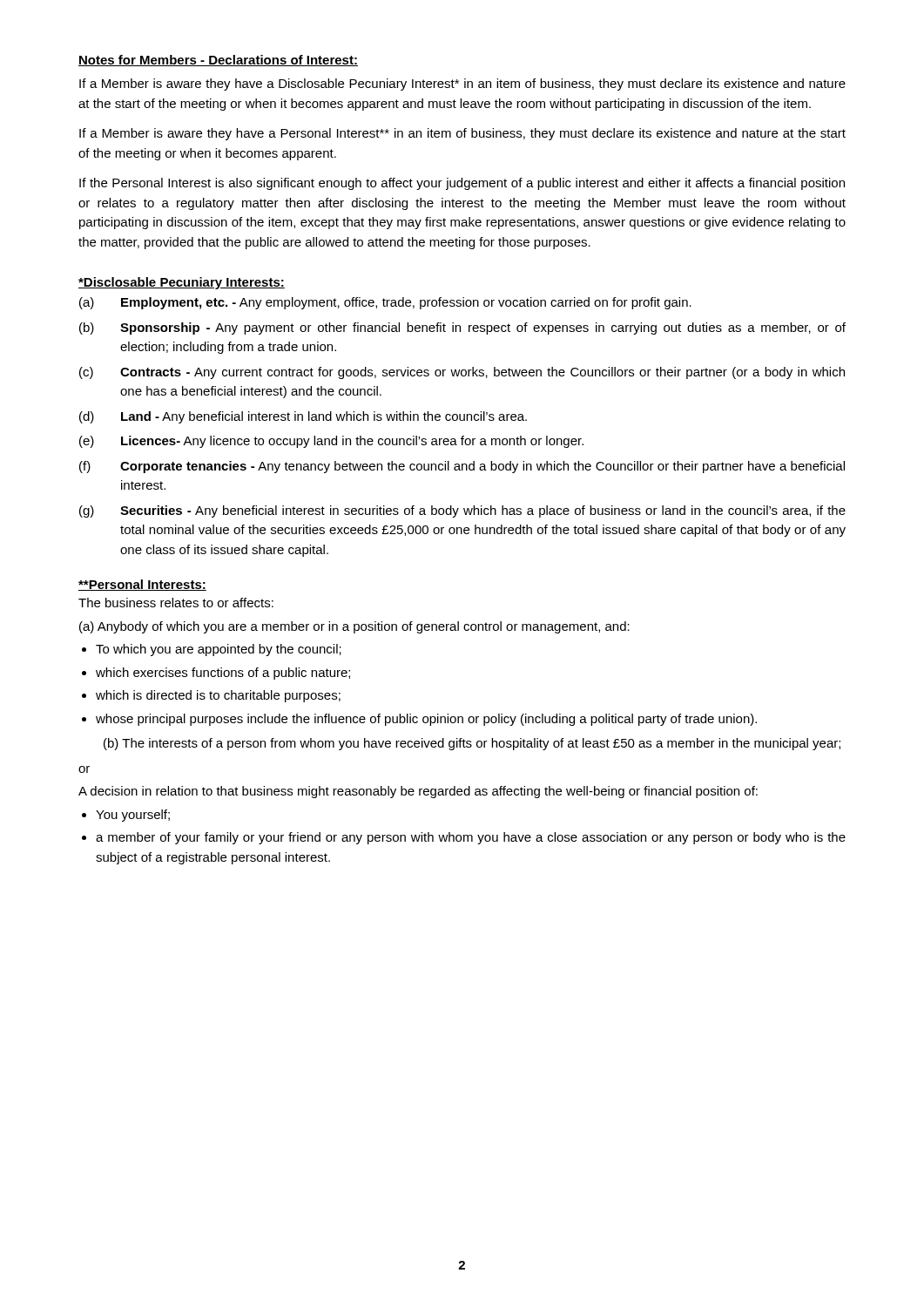Click on the text block starting "a member of your family or your friend"
Image resolution: width=924 pixels, height=1307 pixels.
pyautogui.click(x=471, y=847)
